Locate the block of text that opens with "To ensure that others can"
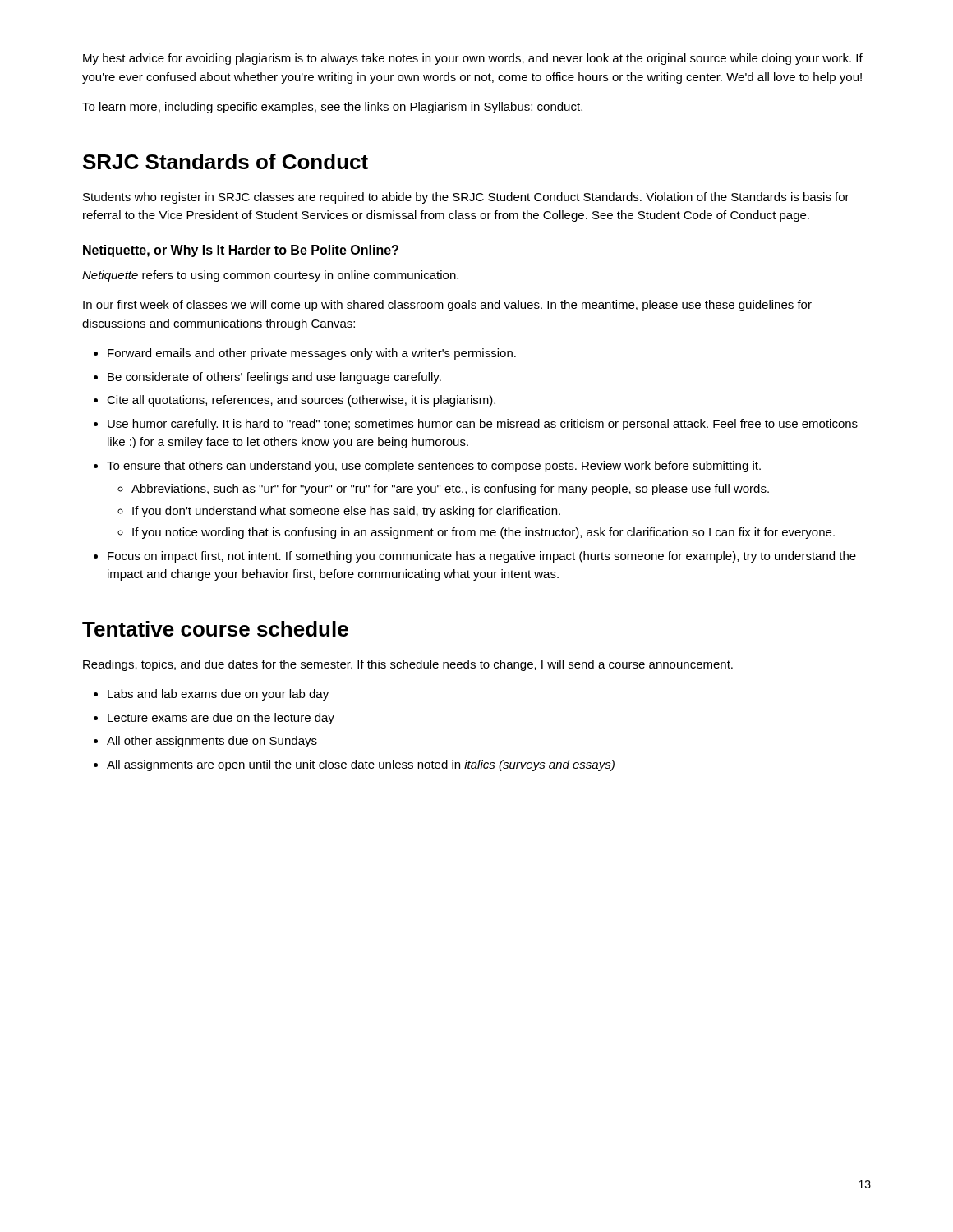953x1232 pixels. 489,500
